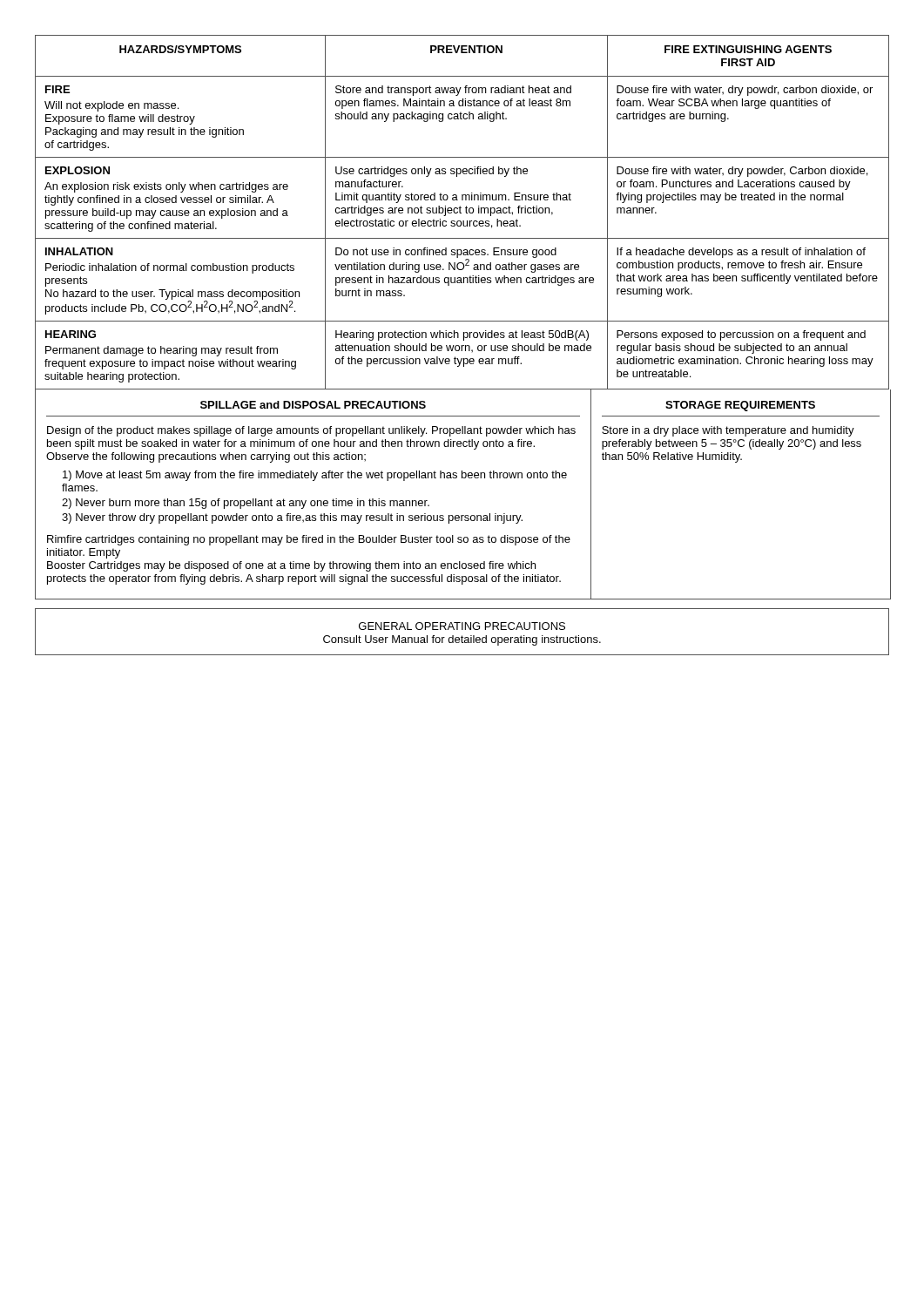The image size is (924, 1307).
Task: Locate the text block starting "SPILLAGE and DISPOSAL PRECAUTIONS"
Action: click(313, 405)
